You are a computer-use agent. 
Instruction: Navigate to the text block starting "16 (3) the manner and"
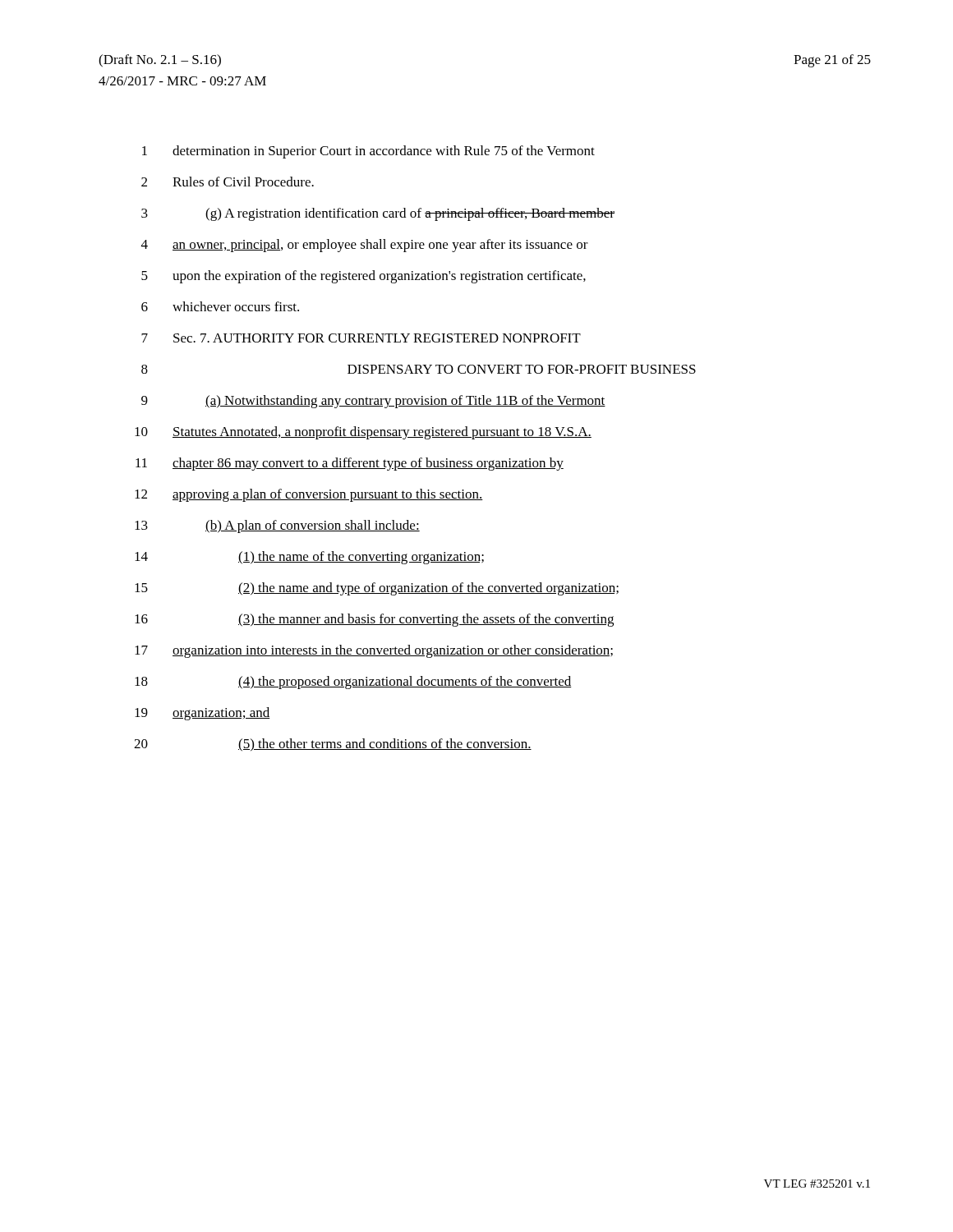[x=485, y=620]
